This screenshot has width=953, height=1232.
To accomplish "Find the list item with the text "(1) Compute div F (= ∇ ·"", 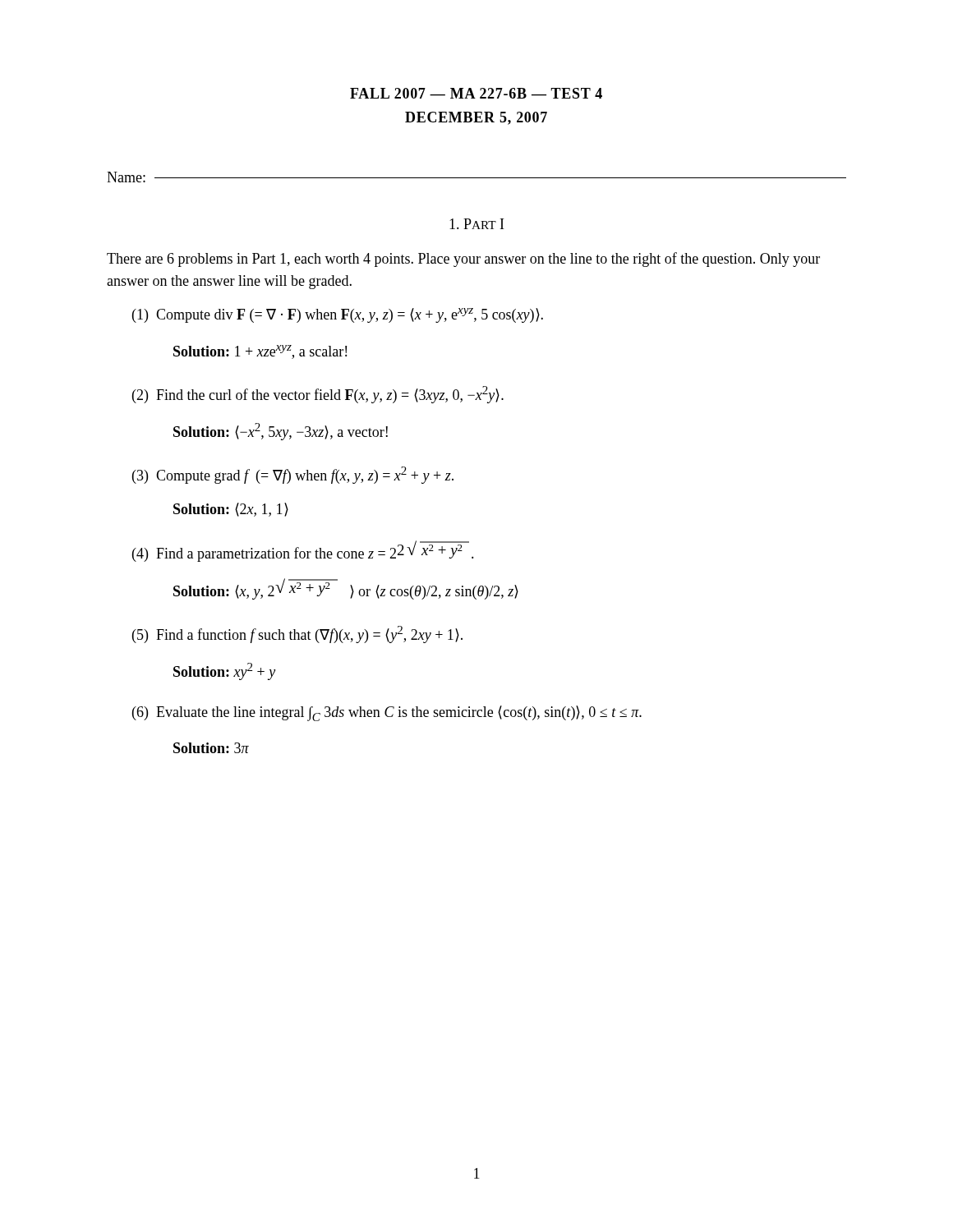I will coord(338,313).
